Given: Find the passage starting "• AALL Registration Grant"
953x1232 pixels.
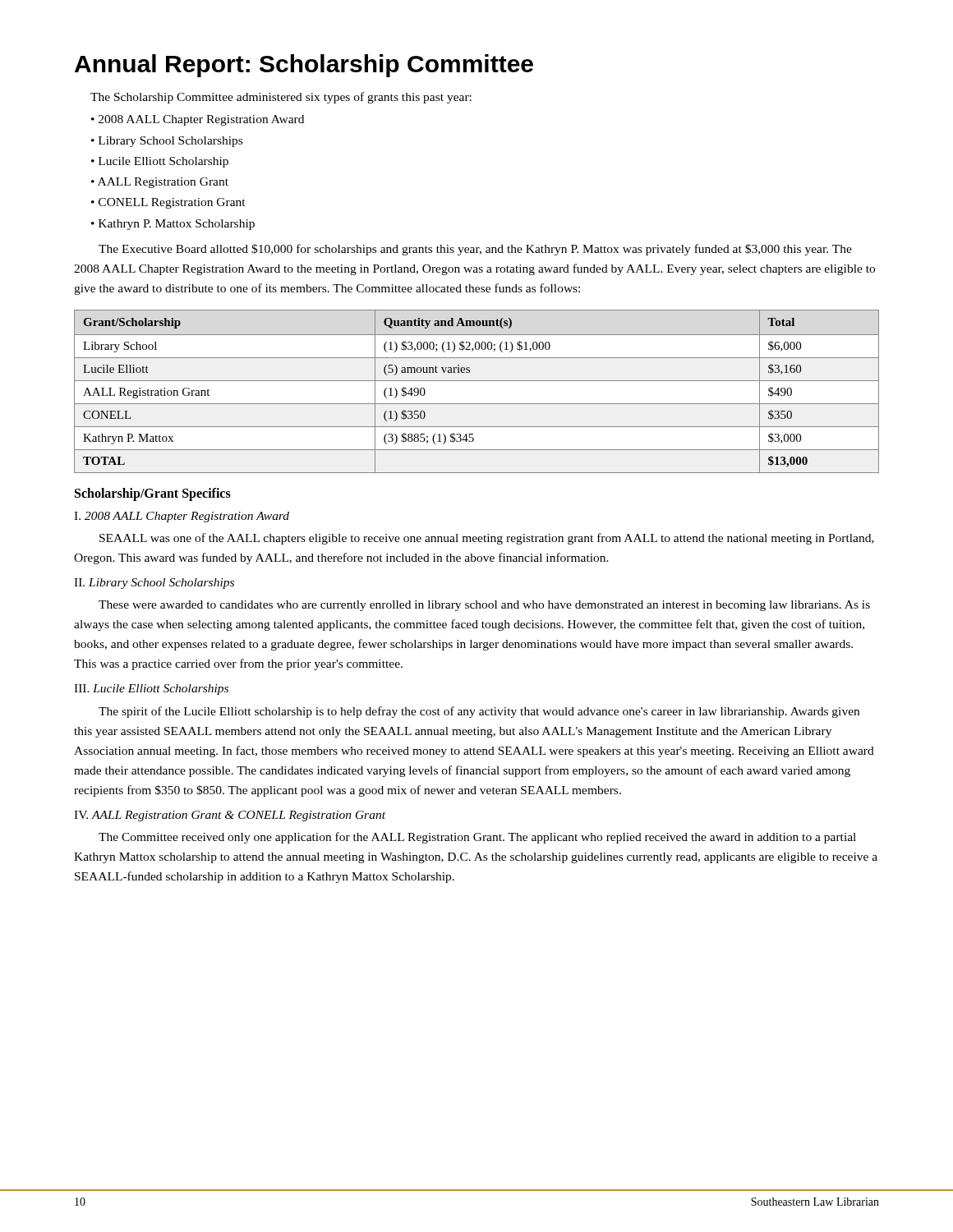Looking at the screenshot, I should (x=159, y=181).
